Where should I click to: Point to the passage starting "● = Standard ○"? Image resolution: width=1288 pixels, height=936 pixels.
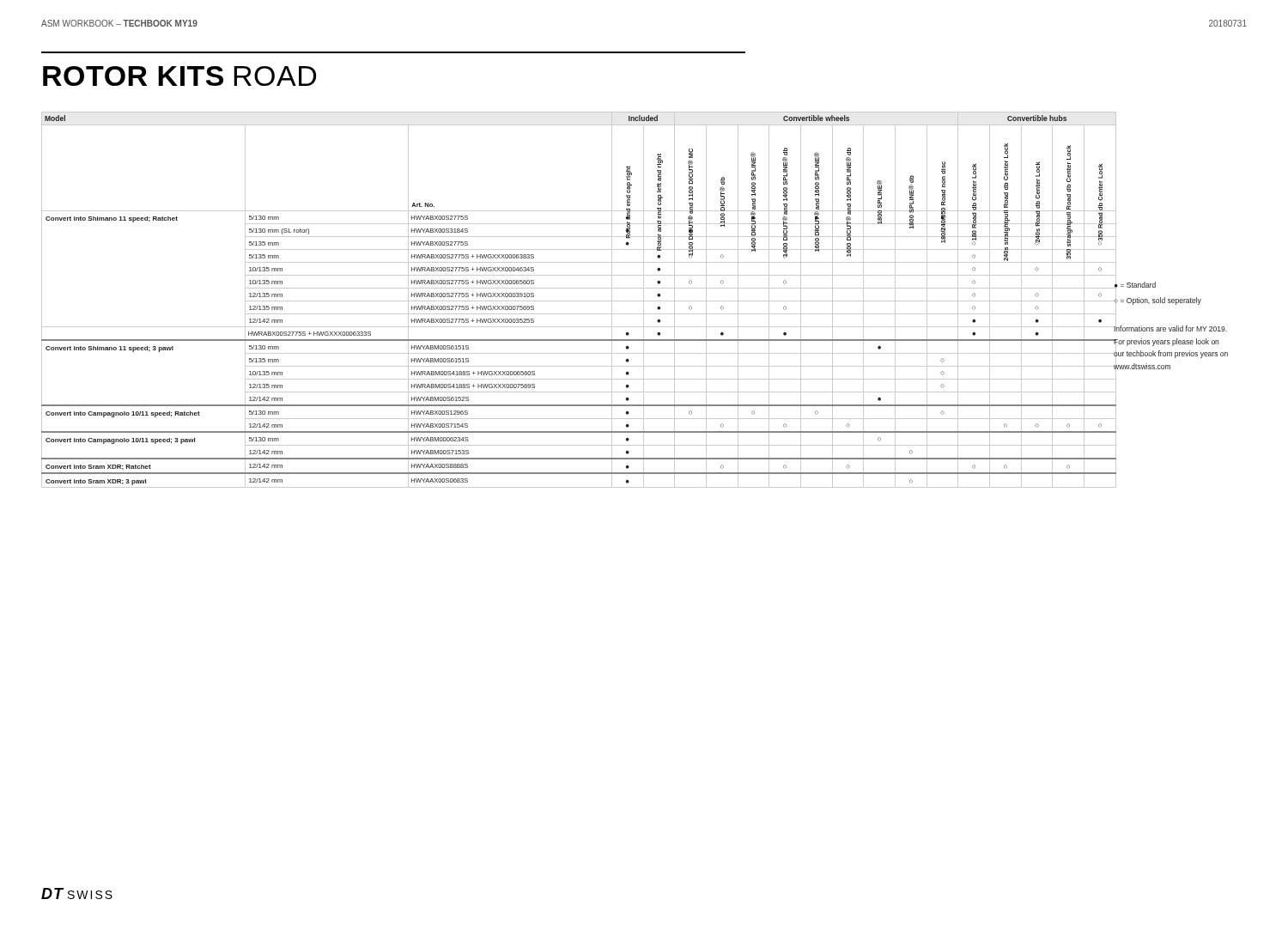(1180, 326)
